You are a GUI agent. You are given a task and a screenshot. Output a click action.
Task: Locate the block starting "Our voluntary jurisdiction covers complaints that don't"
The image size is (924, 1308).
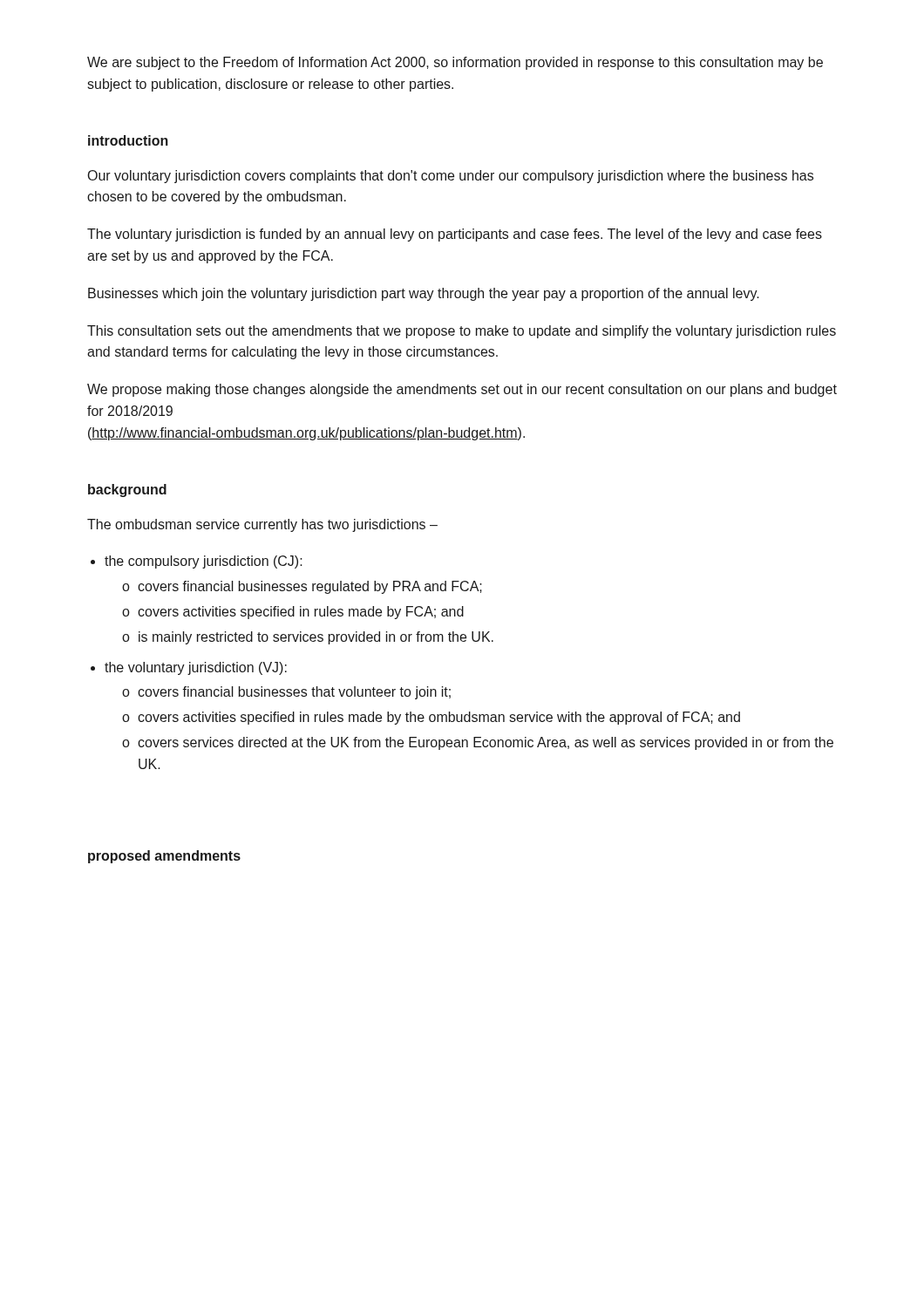[x=450, y=186]
